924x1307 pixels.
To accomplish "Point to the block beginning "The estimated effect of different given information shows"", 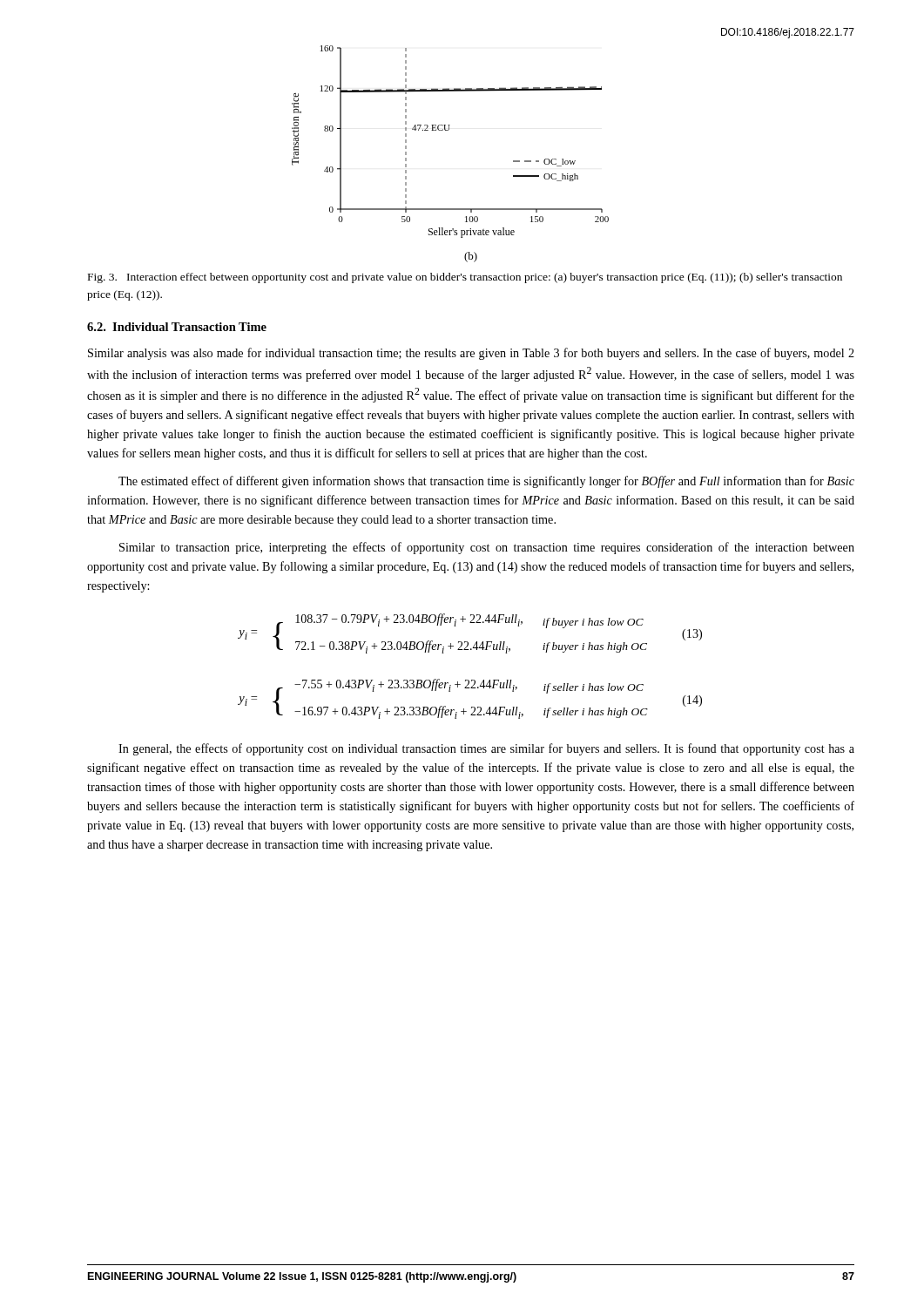I will (471, 500).
